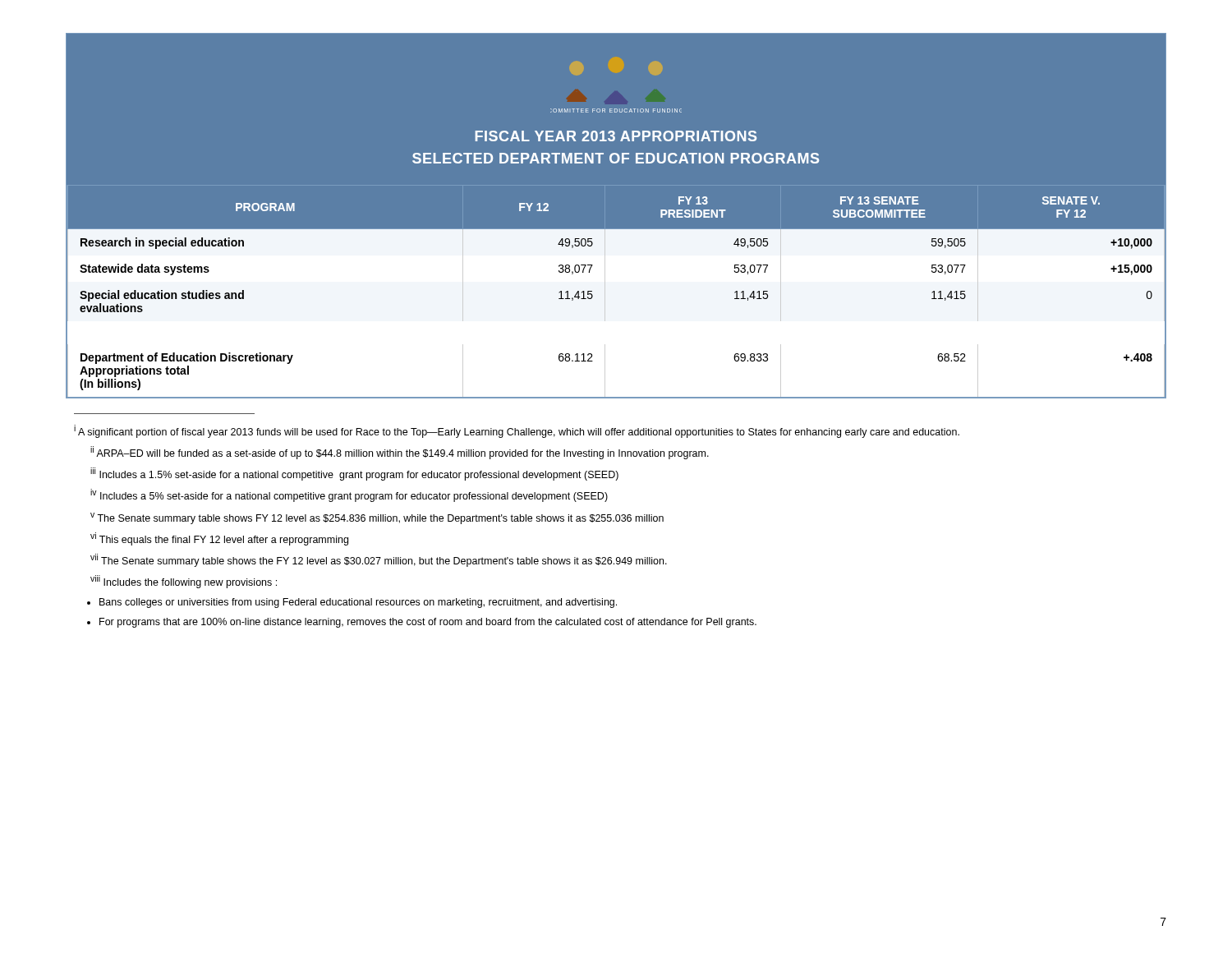Locate the block starting "ii ARPA–ED will be"

coord(400,452)
